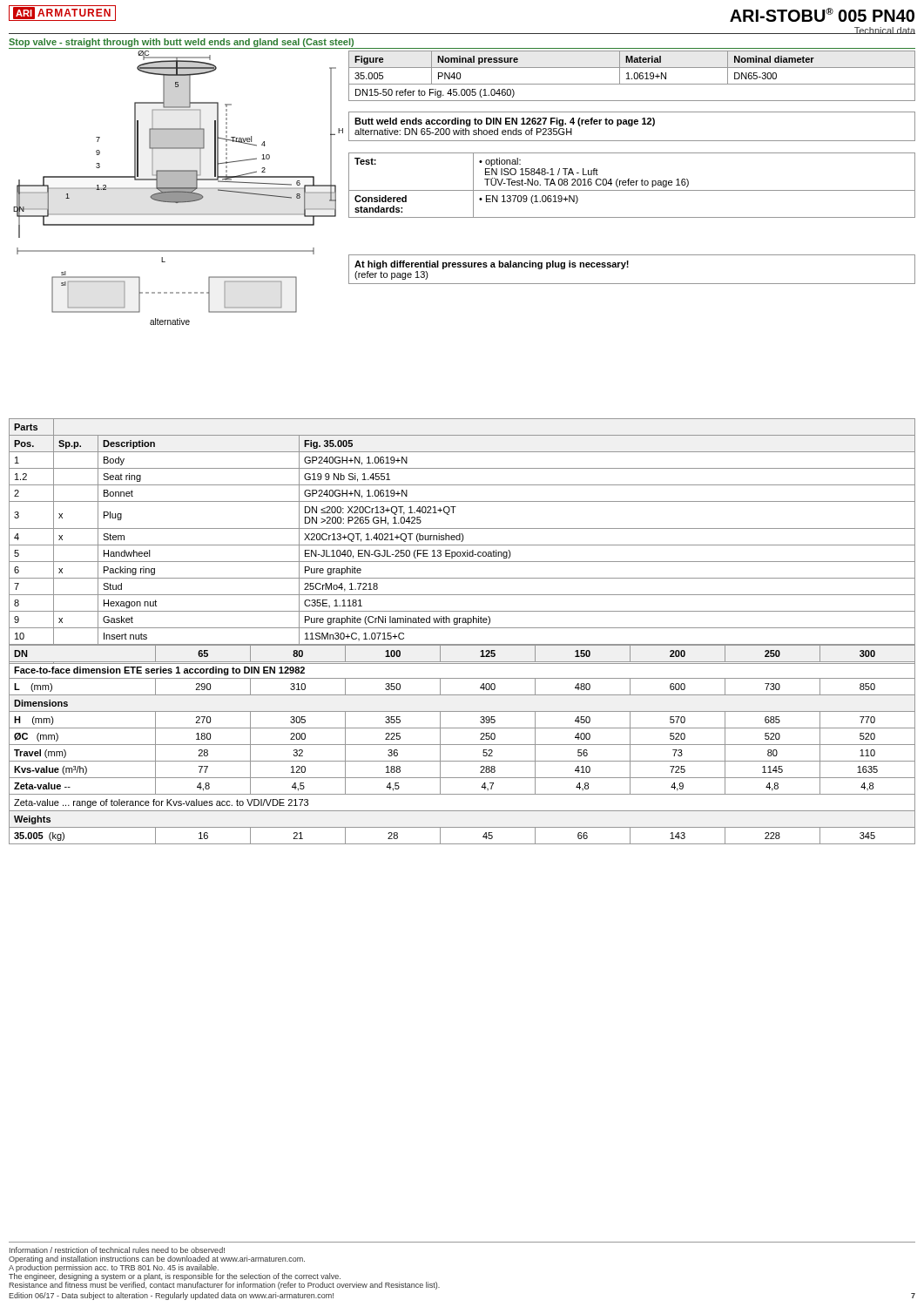Find the table that mentions "DN ≤200: X20Cr13+QT, 1.4021+QT DN"
Screen dimensions: 1307x924
coord(462,541)
